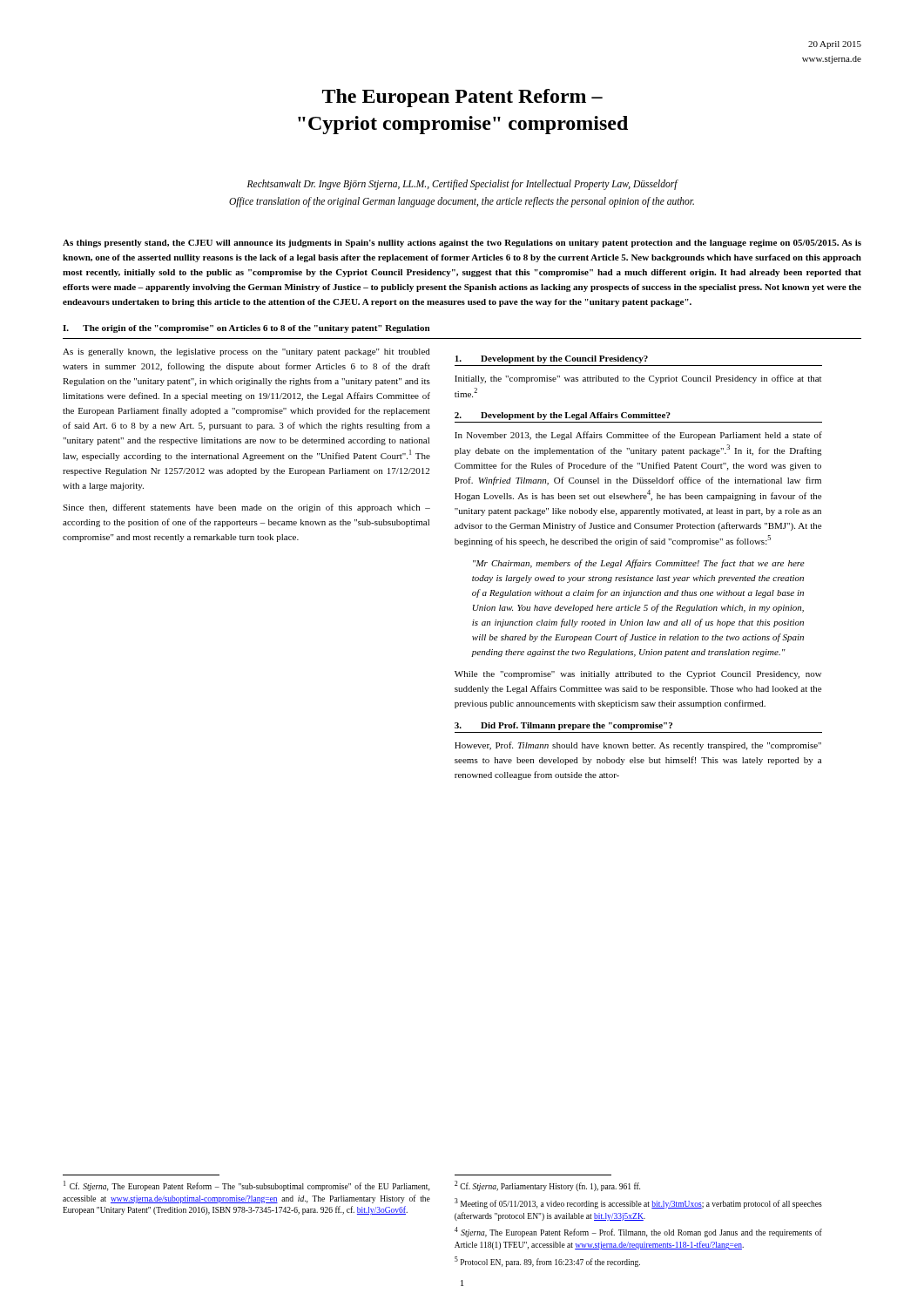Select the element starting "1 Cf. Stjerna, The European Patent Reform"
924x1307 pixels.
click(x=246, y=1197)
